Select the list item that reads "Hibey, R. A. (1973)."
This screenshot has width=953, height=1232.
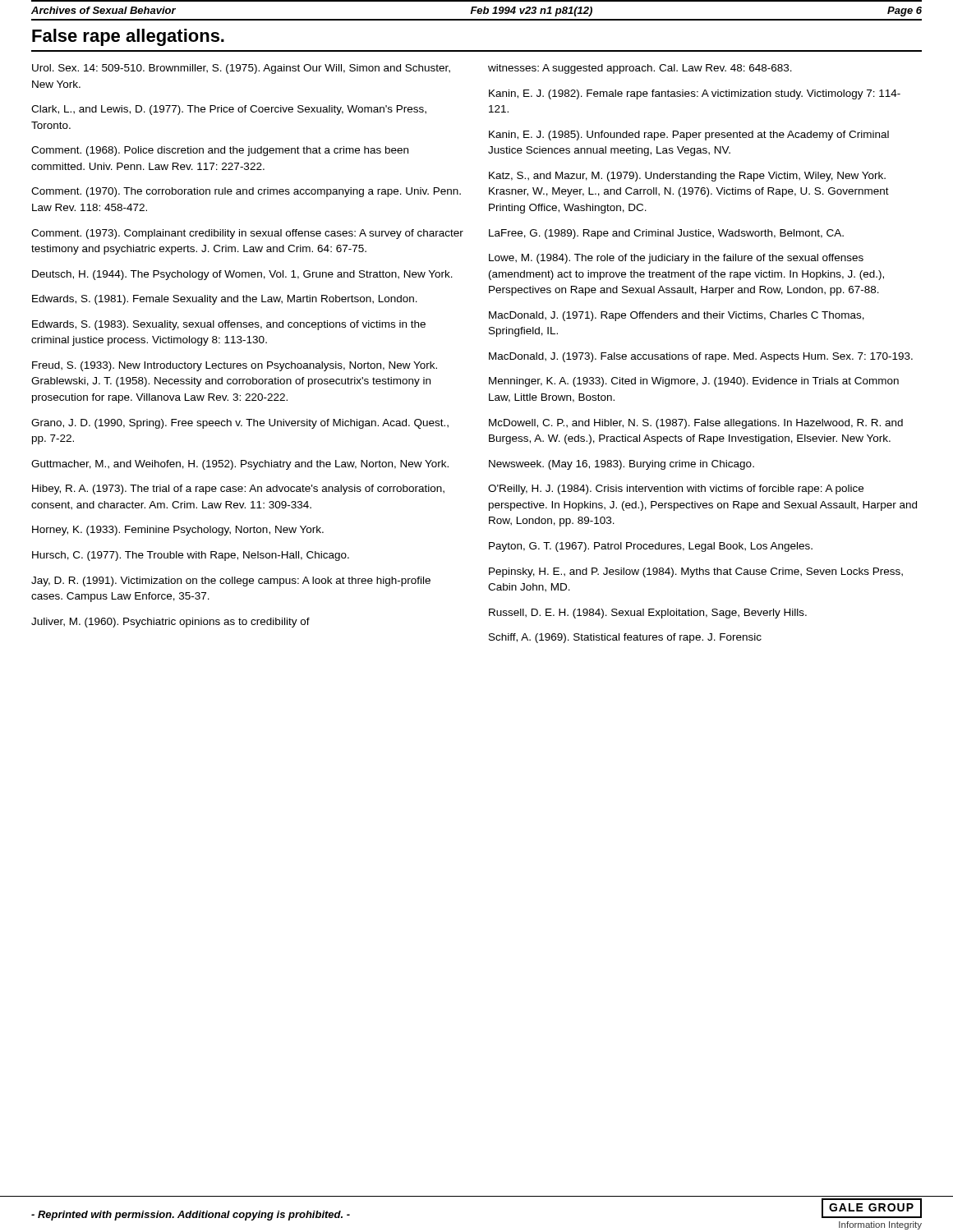click(x=238, y=496)
